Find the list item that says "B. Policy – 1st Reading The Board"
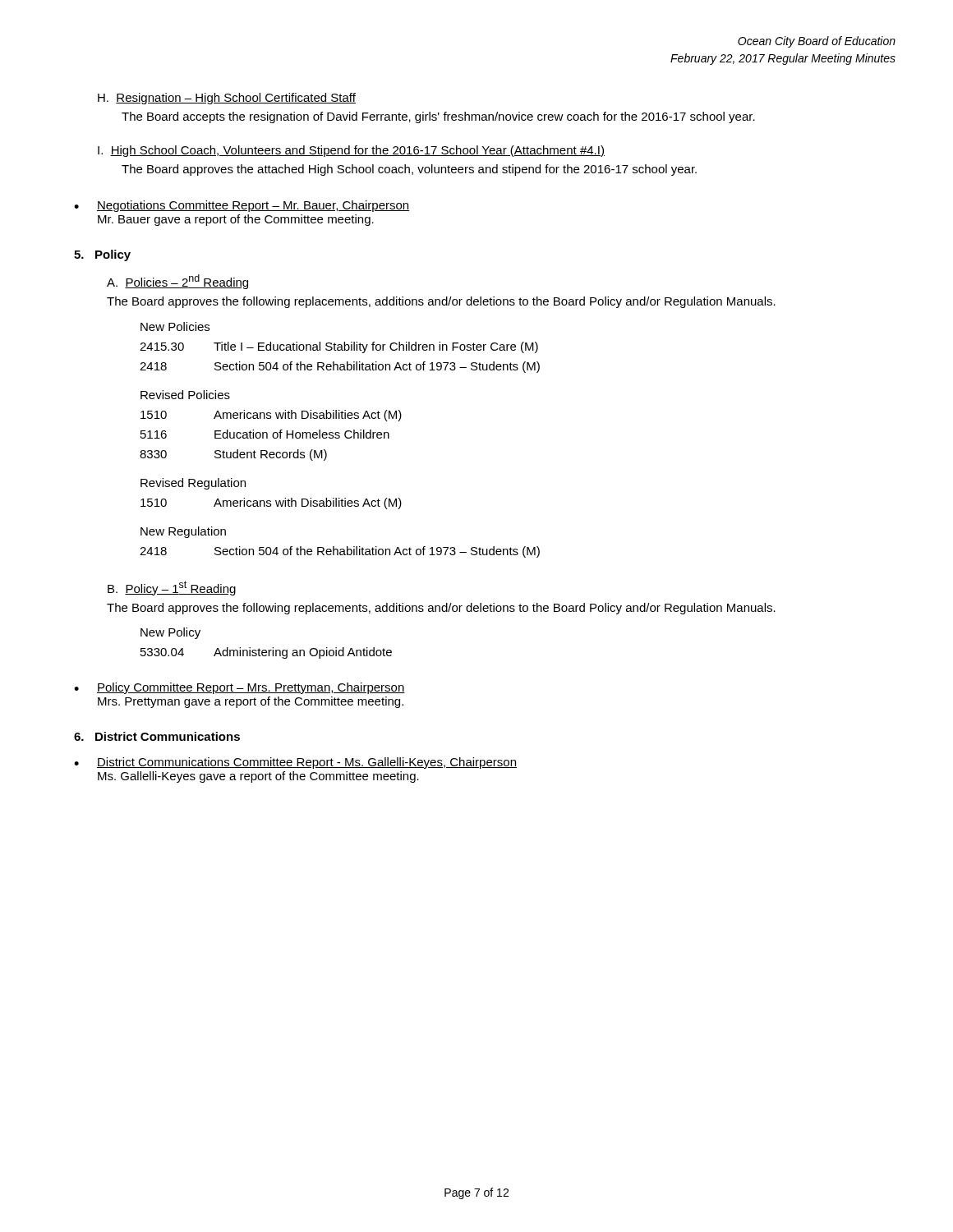953x1232 pixels. click(x=501, y=598)
